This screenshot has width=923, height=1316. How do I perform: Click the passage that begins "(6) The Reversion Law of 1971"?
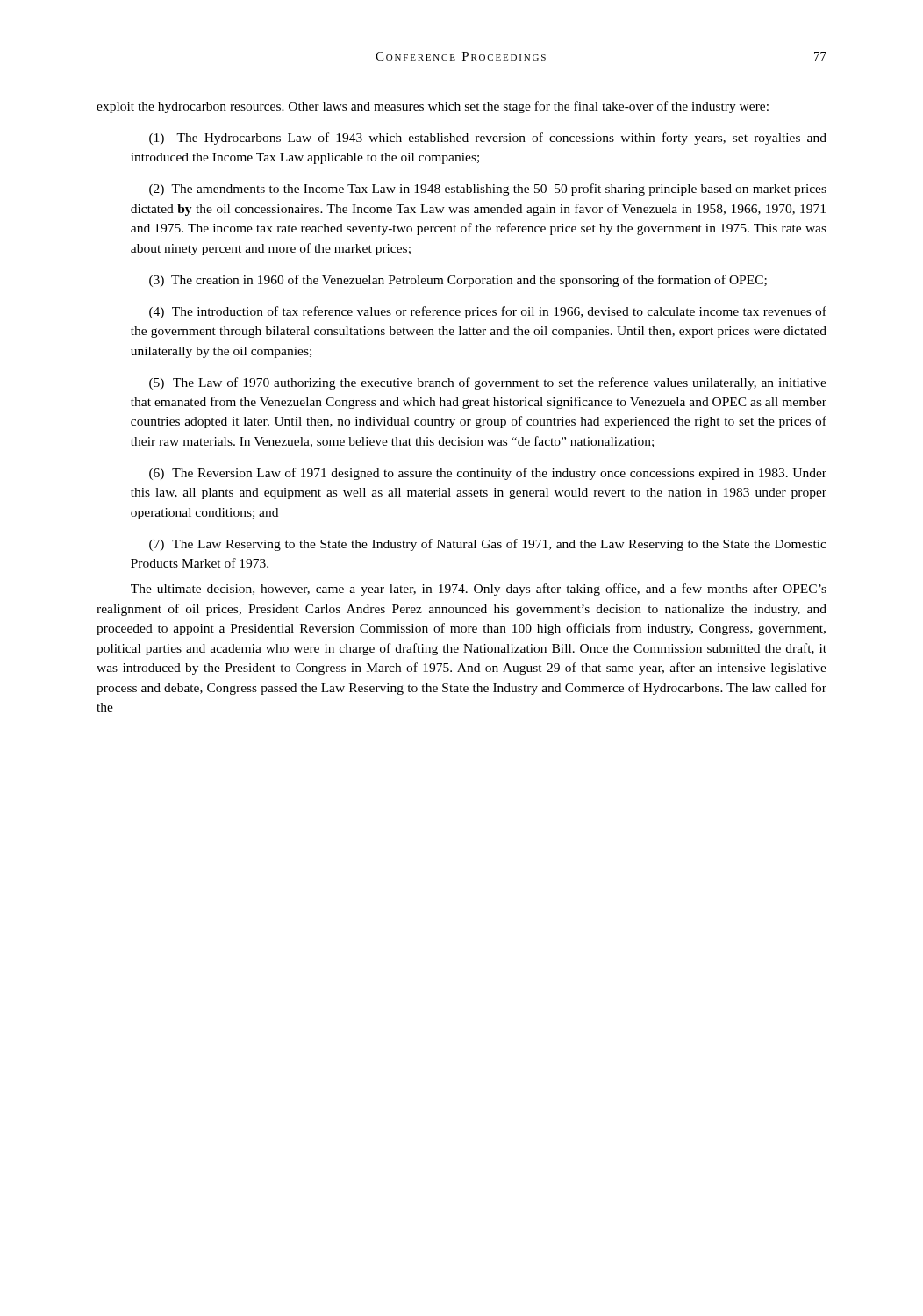coord(462,493)
